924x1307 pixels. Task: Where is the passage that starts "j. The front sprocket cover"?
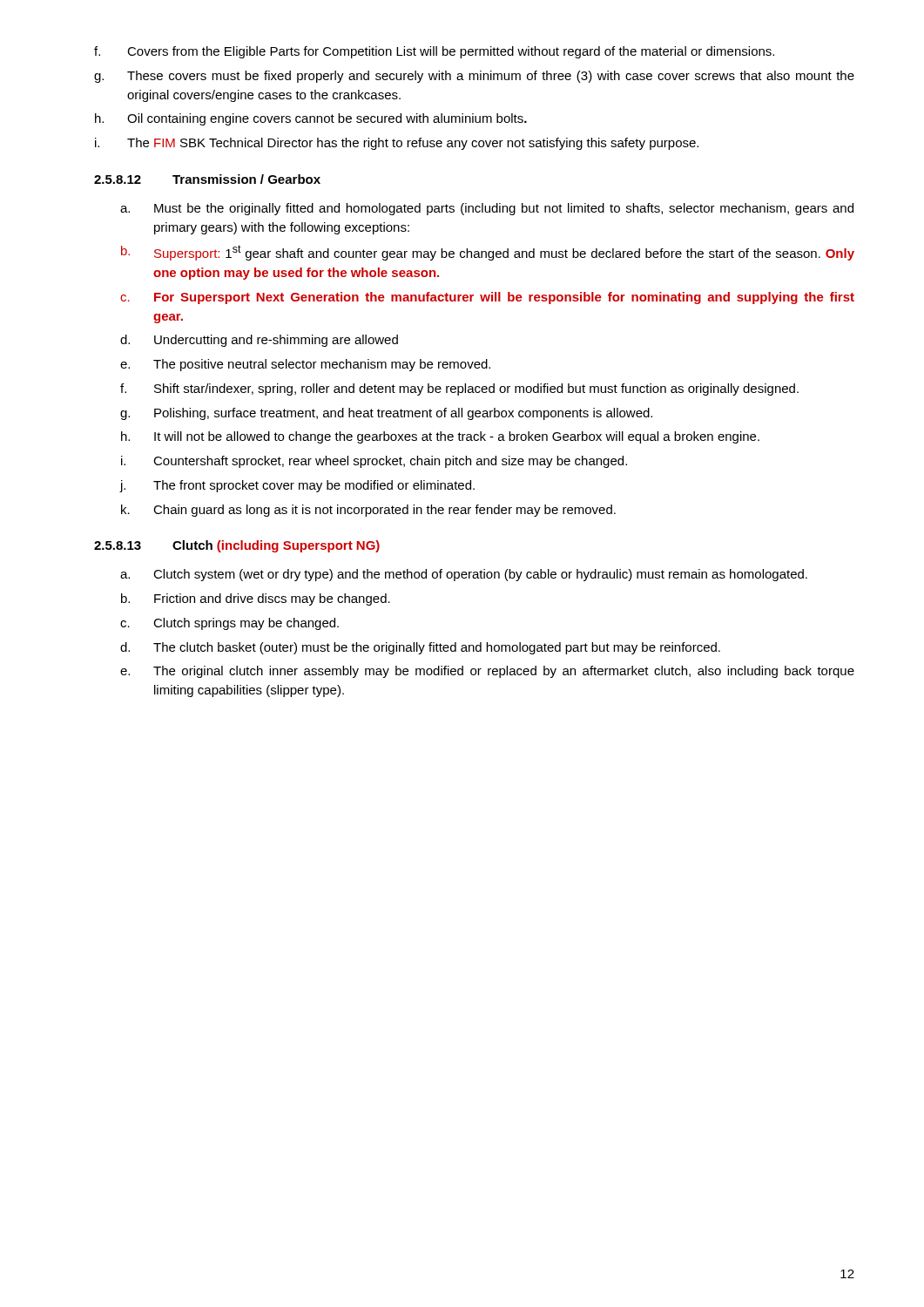(x=297, y=486)
